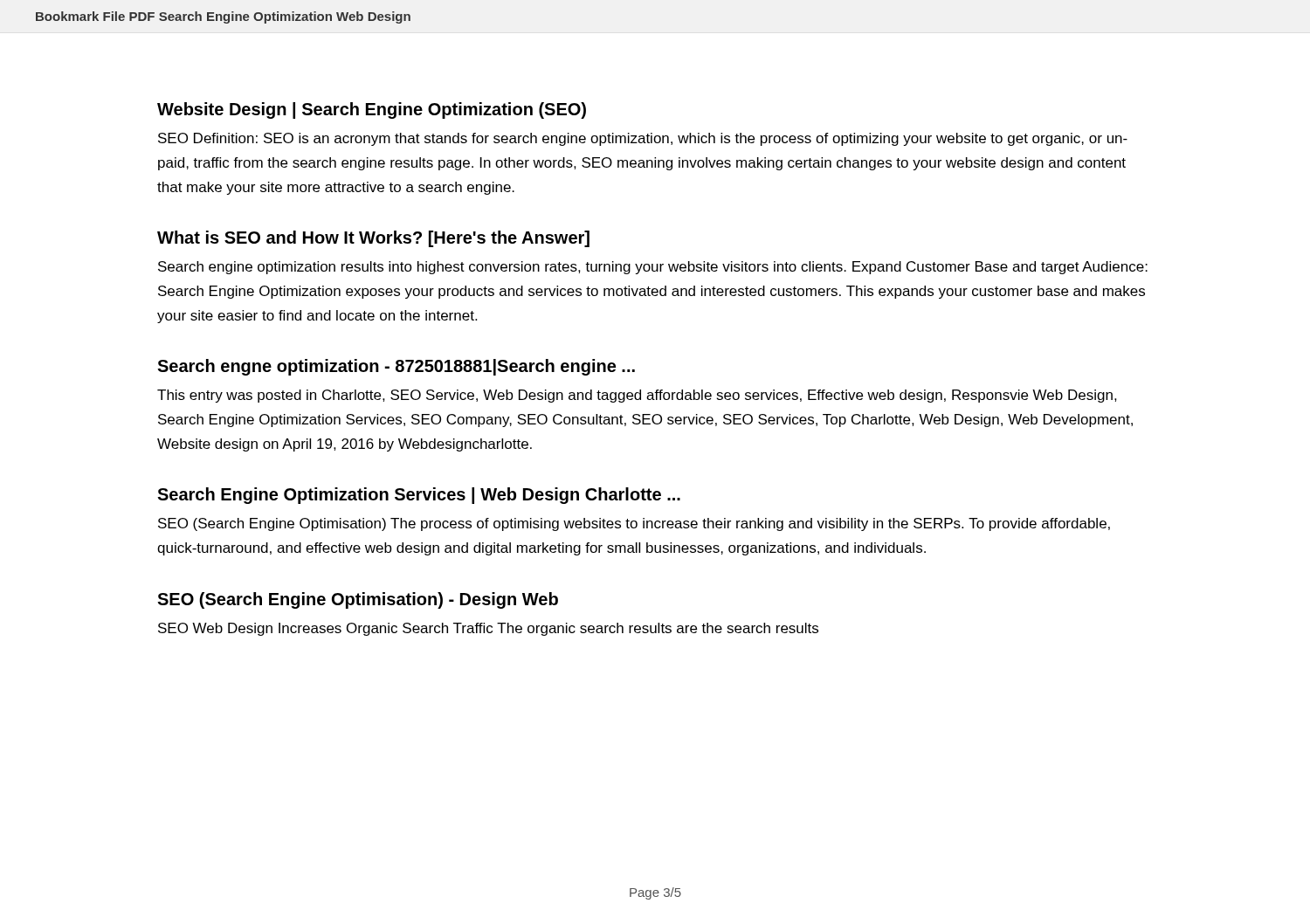1310x924 pixels.
Task: Point to the region starting "SEO (Search Engine Optimisation) - Design Web"
Action: tap(358, 599)
